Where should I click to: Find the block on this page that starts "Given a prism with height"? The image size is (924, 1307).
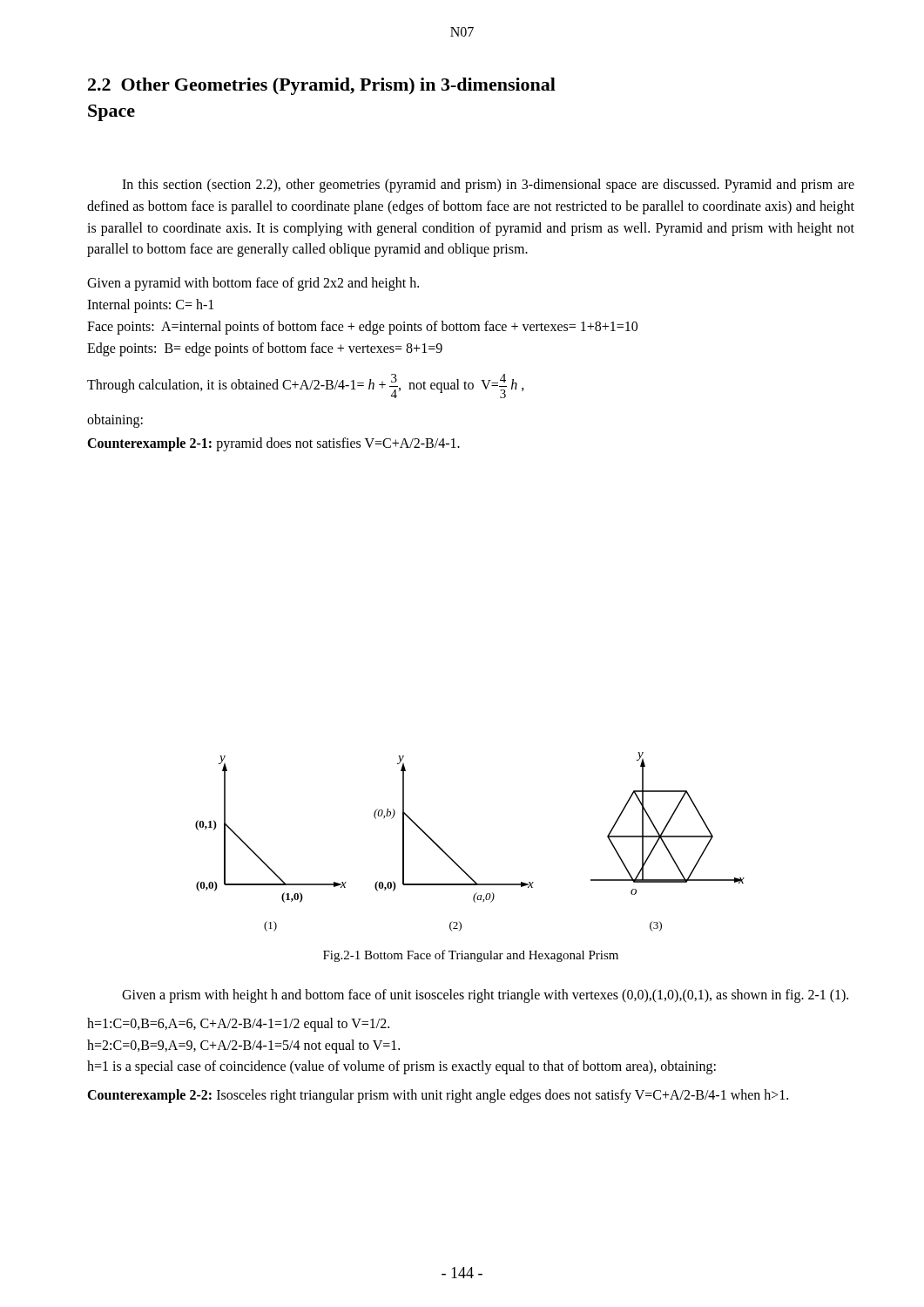pyautogui.click(x=485, y=996)
